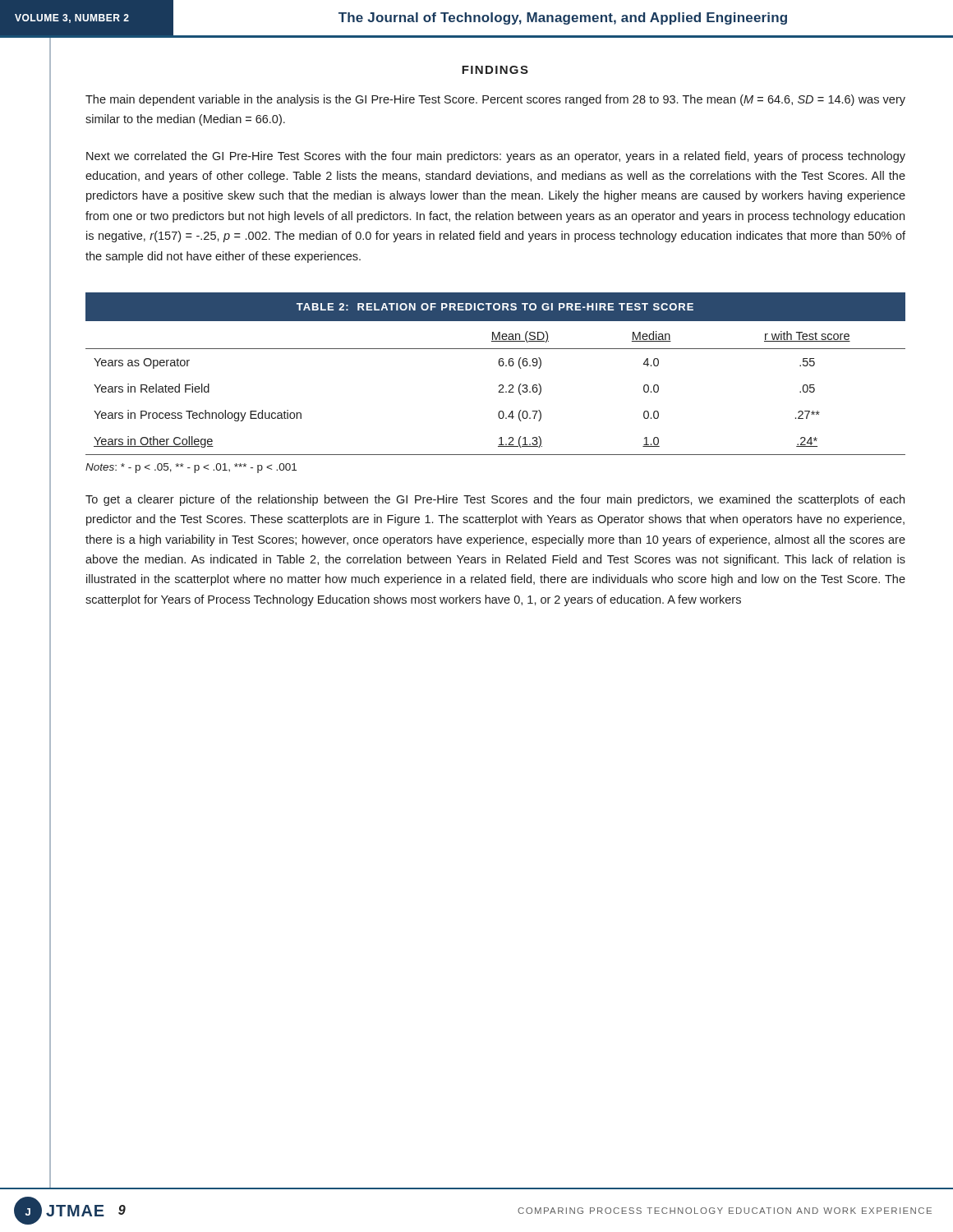Image resolution: width=953 pixels, height=1232 pixels.
Task: Click on the table containing "Years in Process Technology Education"
Action: (x=495, y=374)
